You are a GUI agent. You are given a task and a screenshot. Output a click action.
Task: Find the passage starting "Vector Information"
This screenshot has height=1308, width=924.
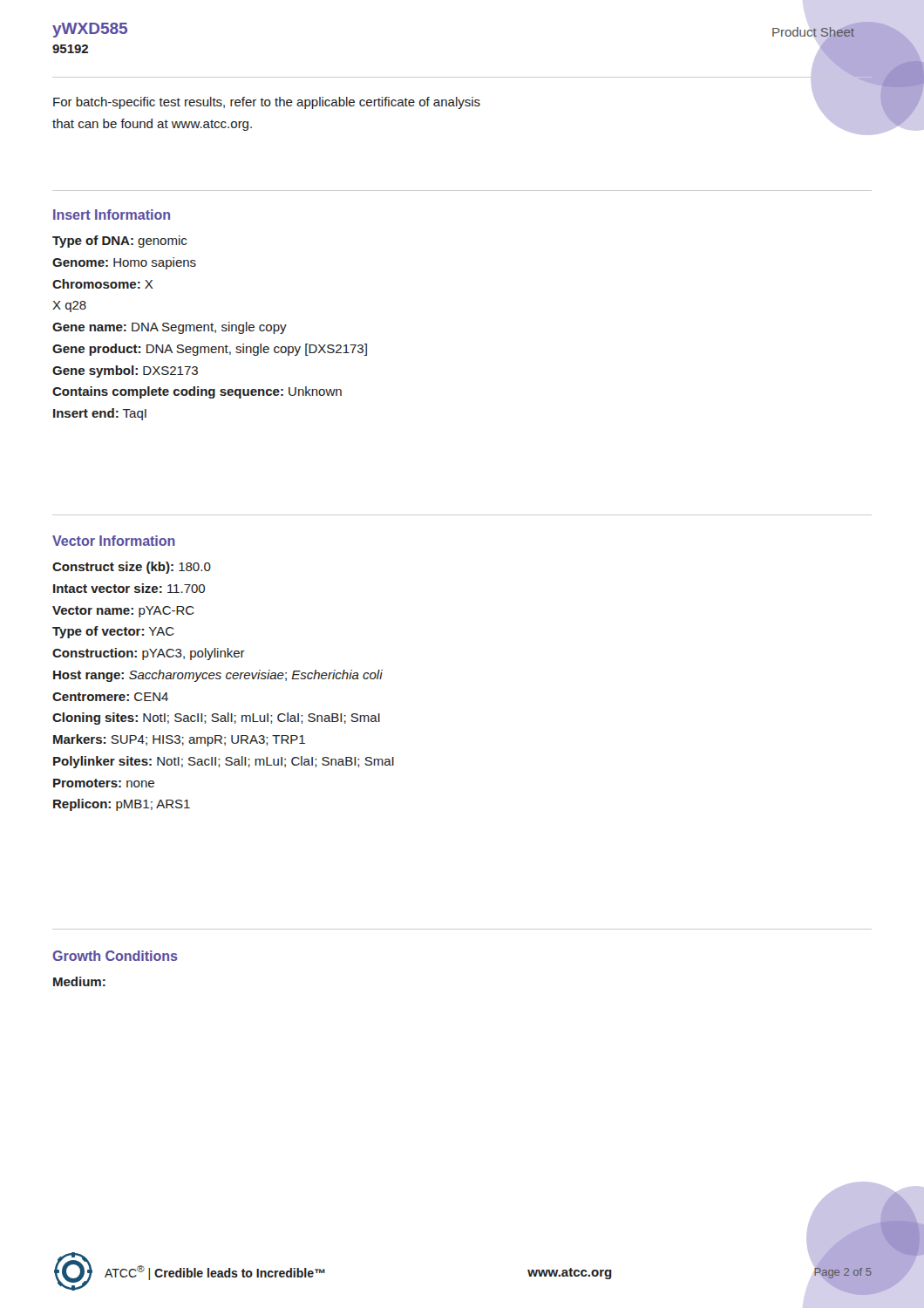114,541
